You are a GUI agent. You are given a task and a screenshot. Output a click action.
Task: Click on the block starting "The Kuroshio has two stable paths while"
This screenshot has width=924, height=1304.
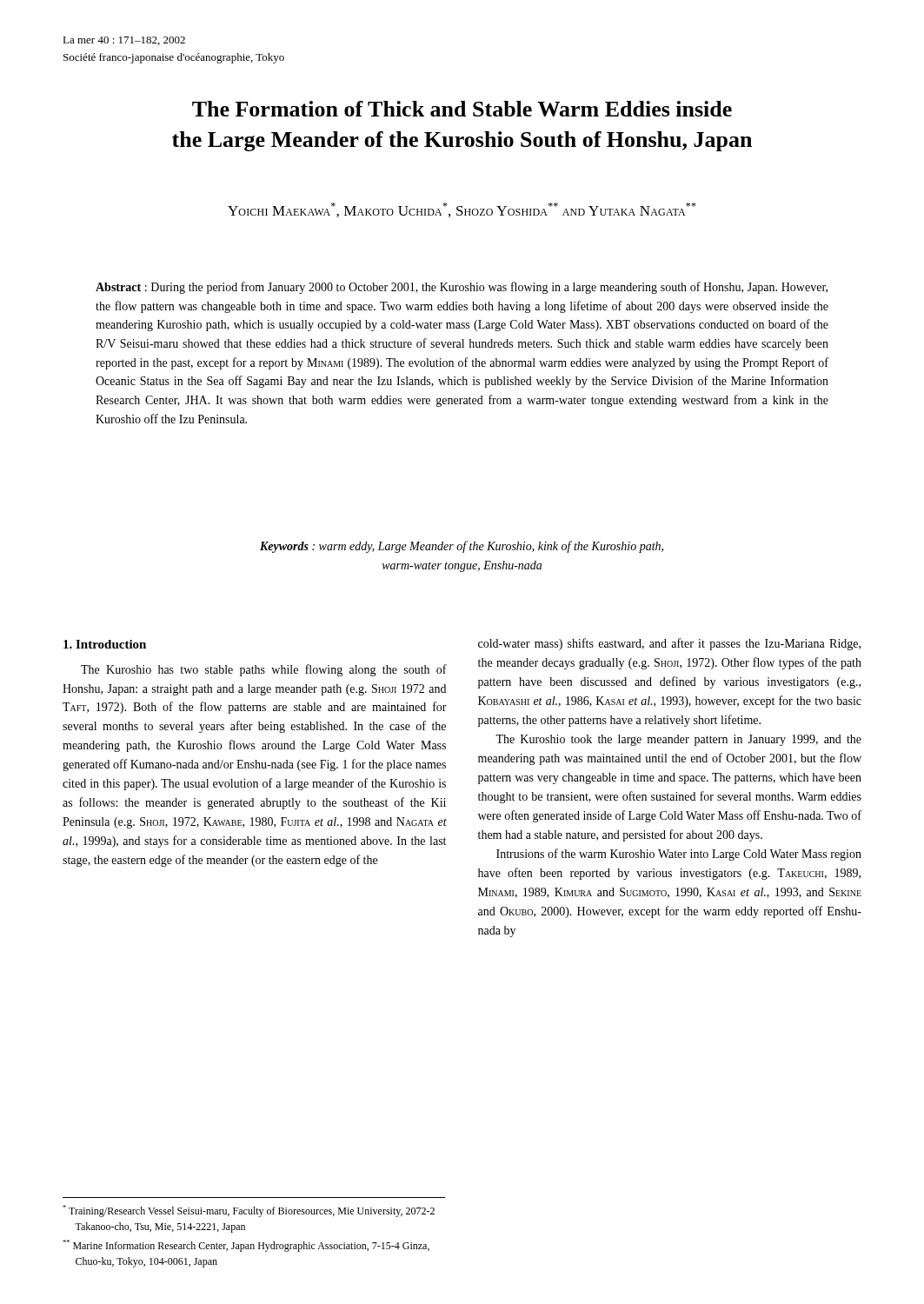[x=254, y=765]
